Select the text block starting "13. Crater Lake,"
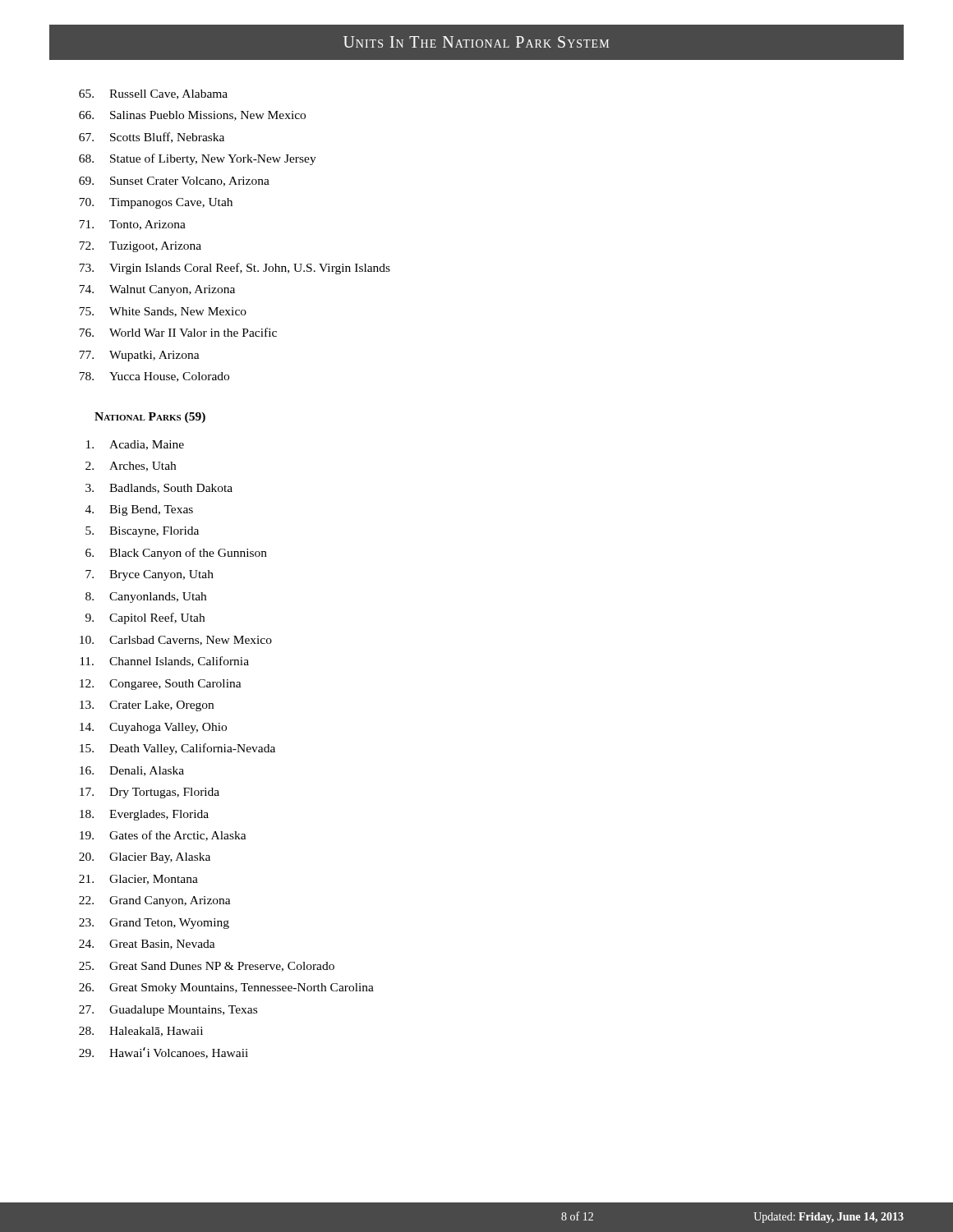The image size is (953, 1232). point(147,706)
